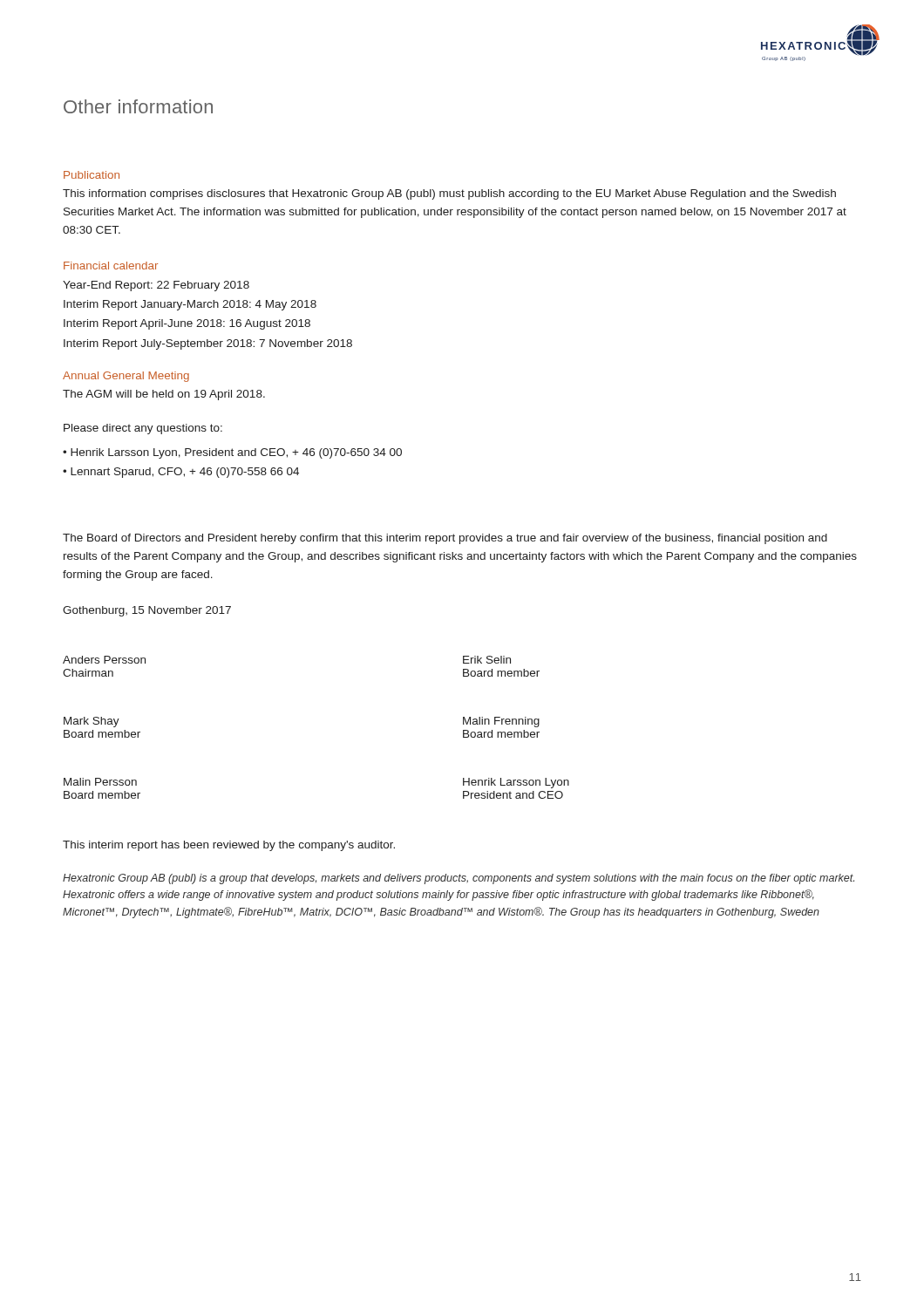Viewport: 924px width, 1308px height.
Task: Click on the text block containing "Year-End Report: 22 February 2018 Interim Report January-March"
Action: (208, 314)
